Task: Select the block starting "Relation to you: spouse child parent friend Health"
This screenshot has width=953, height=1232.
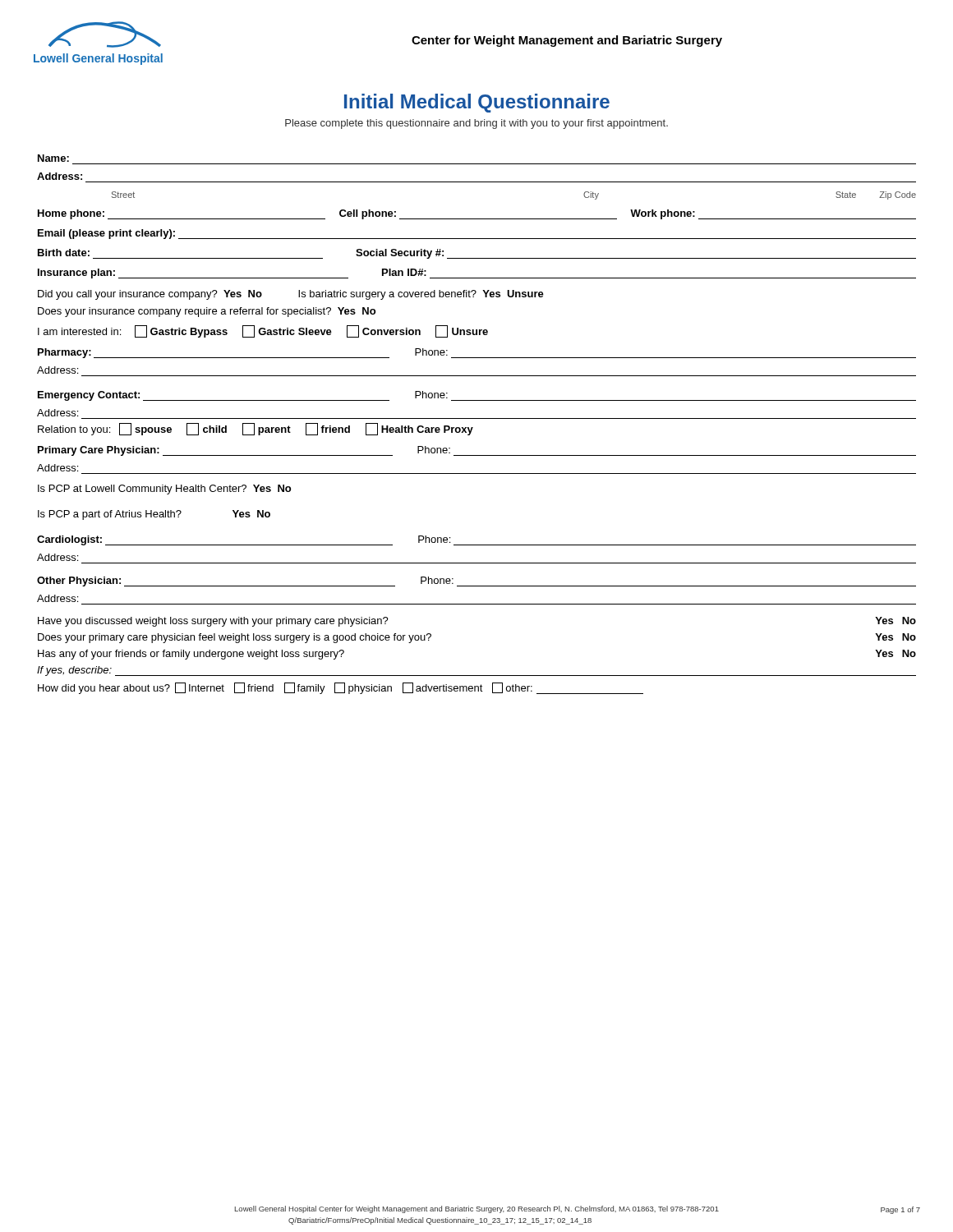Action: point(255,429)
